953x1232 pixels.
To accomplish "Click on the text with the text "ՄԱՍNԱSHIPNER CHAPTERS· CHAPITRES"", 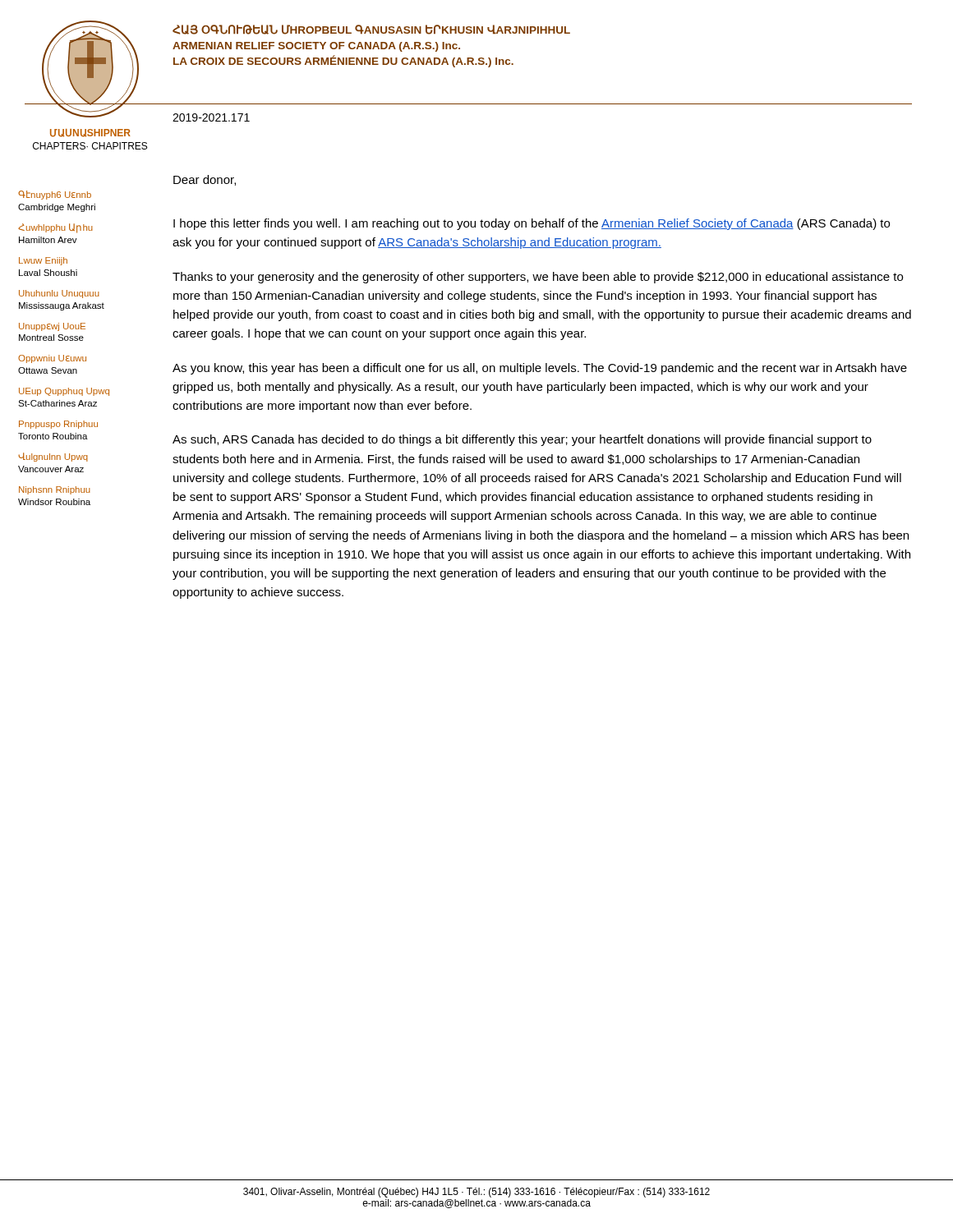I will coord(90,140).
